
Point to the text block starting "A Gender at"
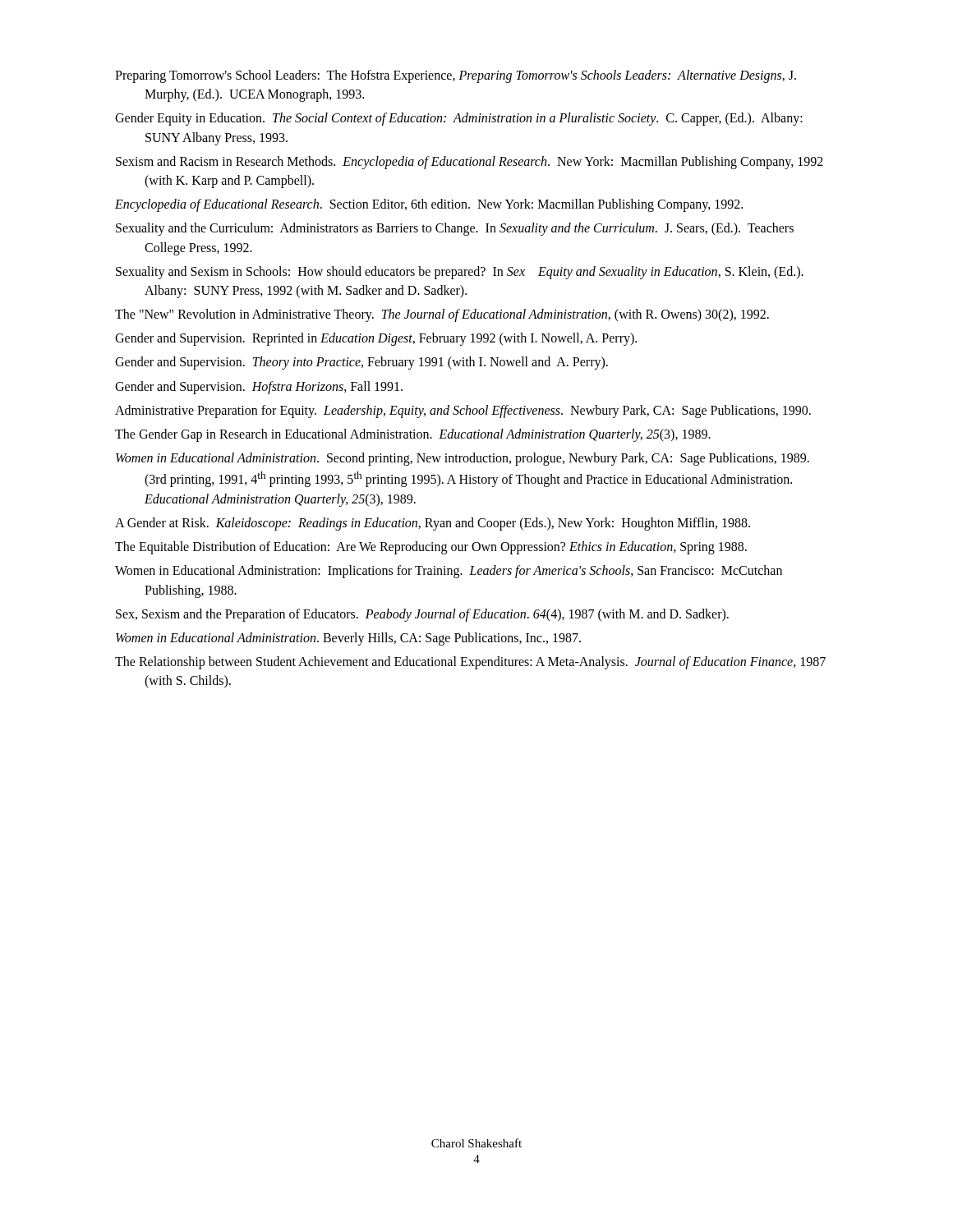coord(433,523)
